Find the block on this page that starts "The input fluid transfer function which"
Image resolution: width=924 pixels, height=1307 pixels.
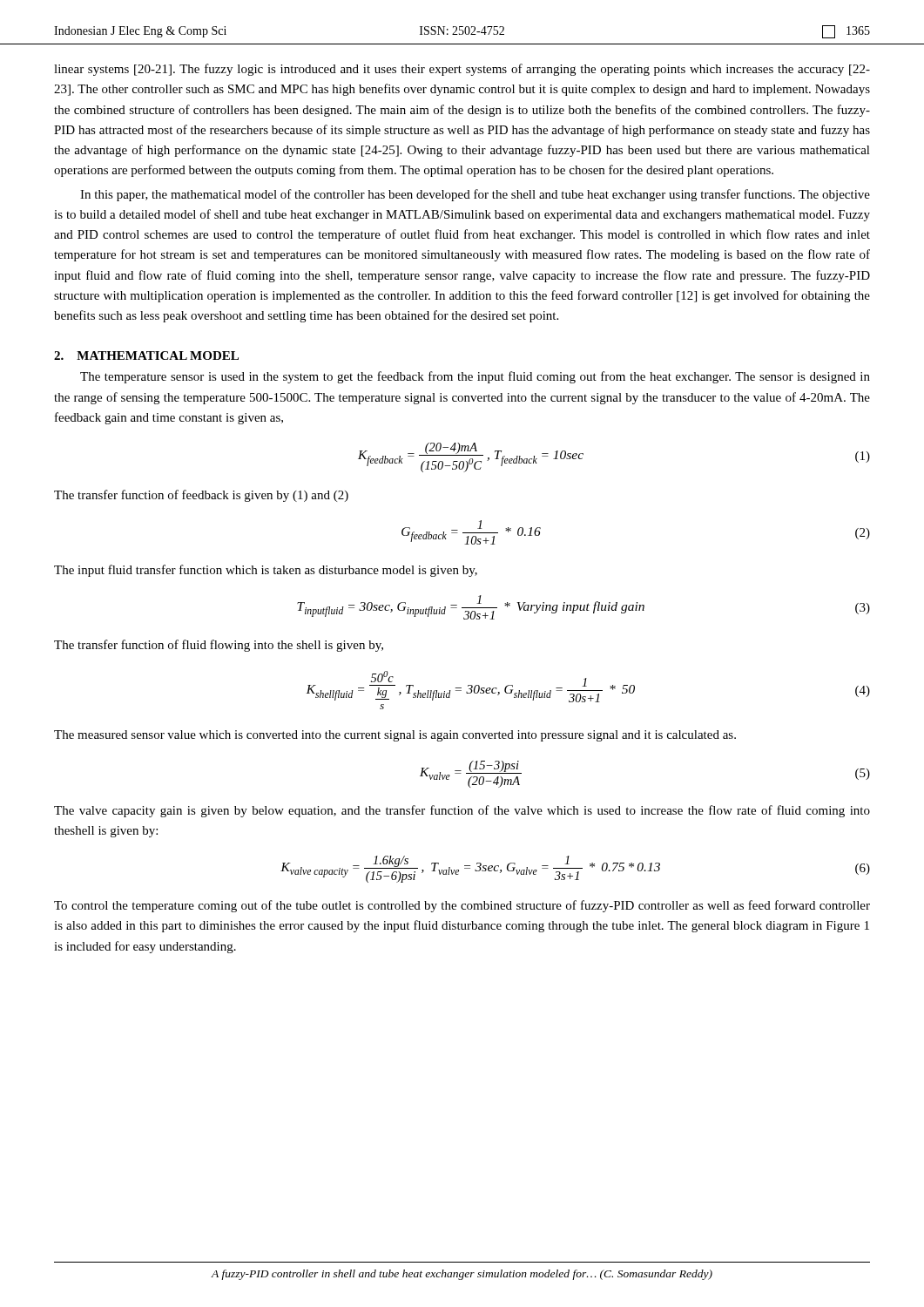[x=462, y=570]
